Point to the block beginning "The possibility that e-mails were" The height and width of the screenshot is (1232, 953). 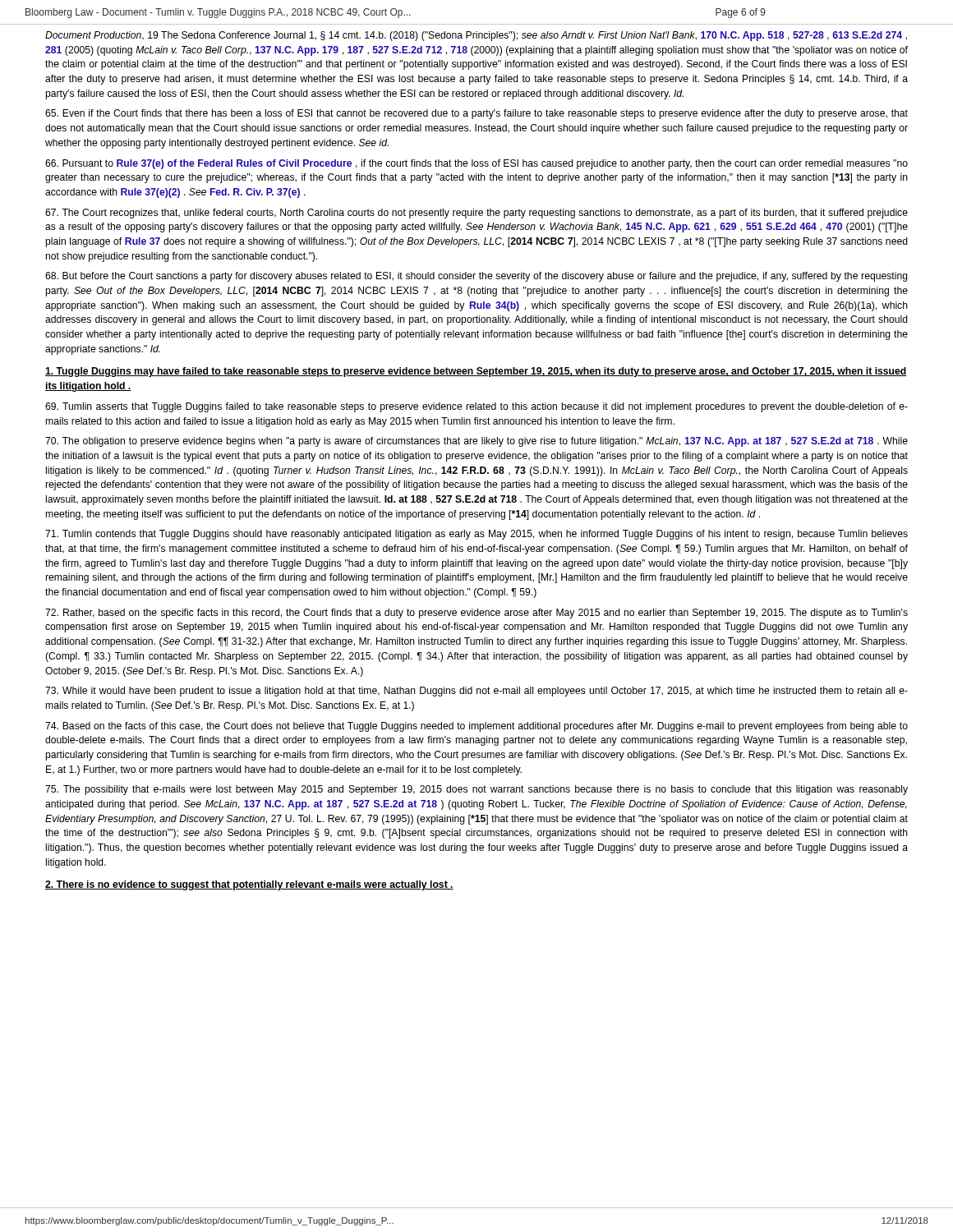[x=476, y=827]
